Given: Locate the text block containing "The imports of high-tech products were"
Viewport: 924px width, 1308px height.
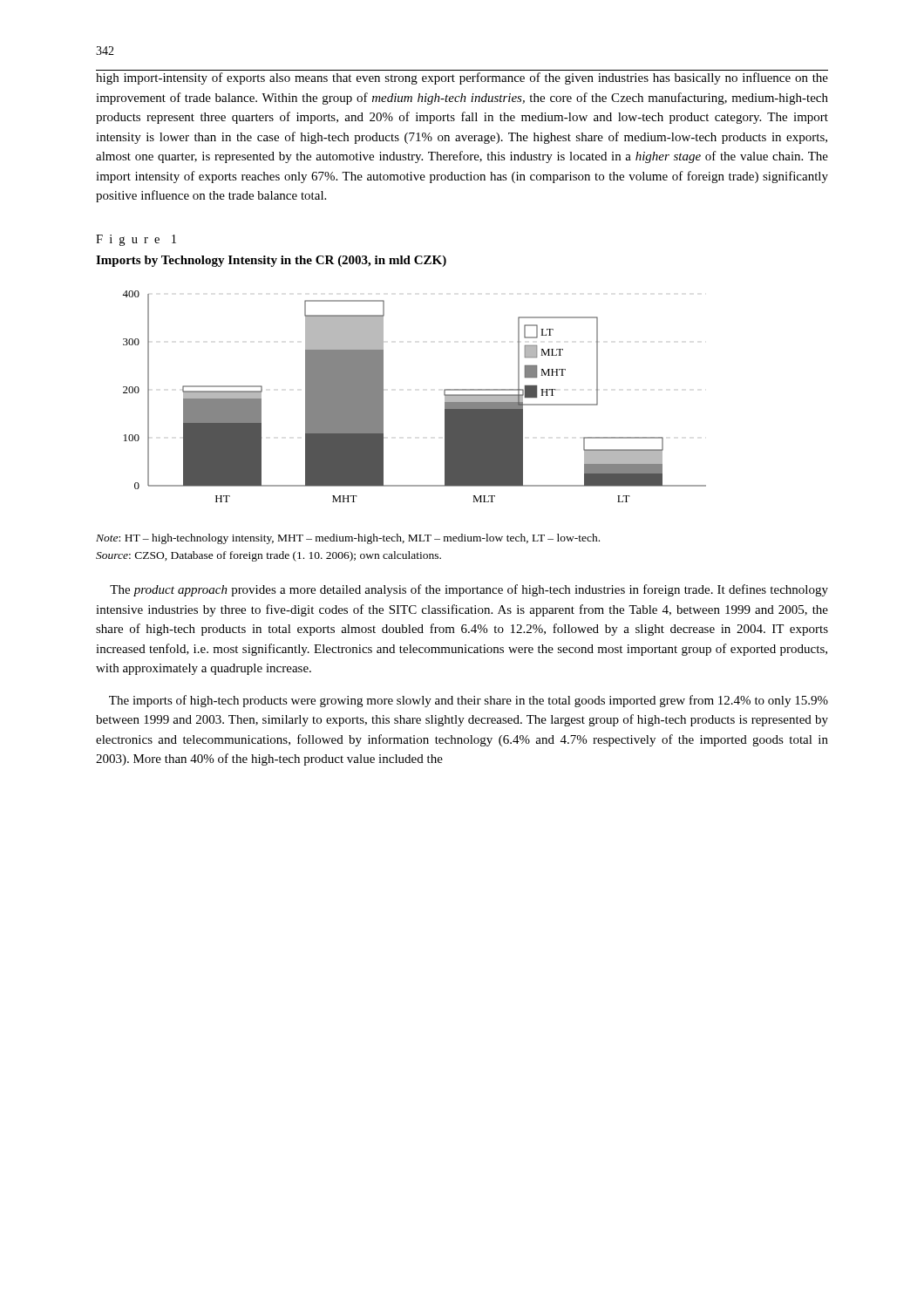Looking at the screenshot, I should coord(462,729).
